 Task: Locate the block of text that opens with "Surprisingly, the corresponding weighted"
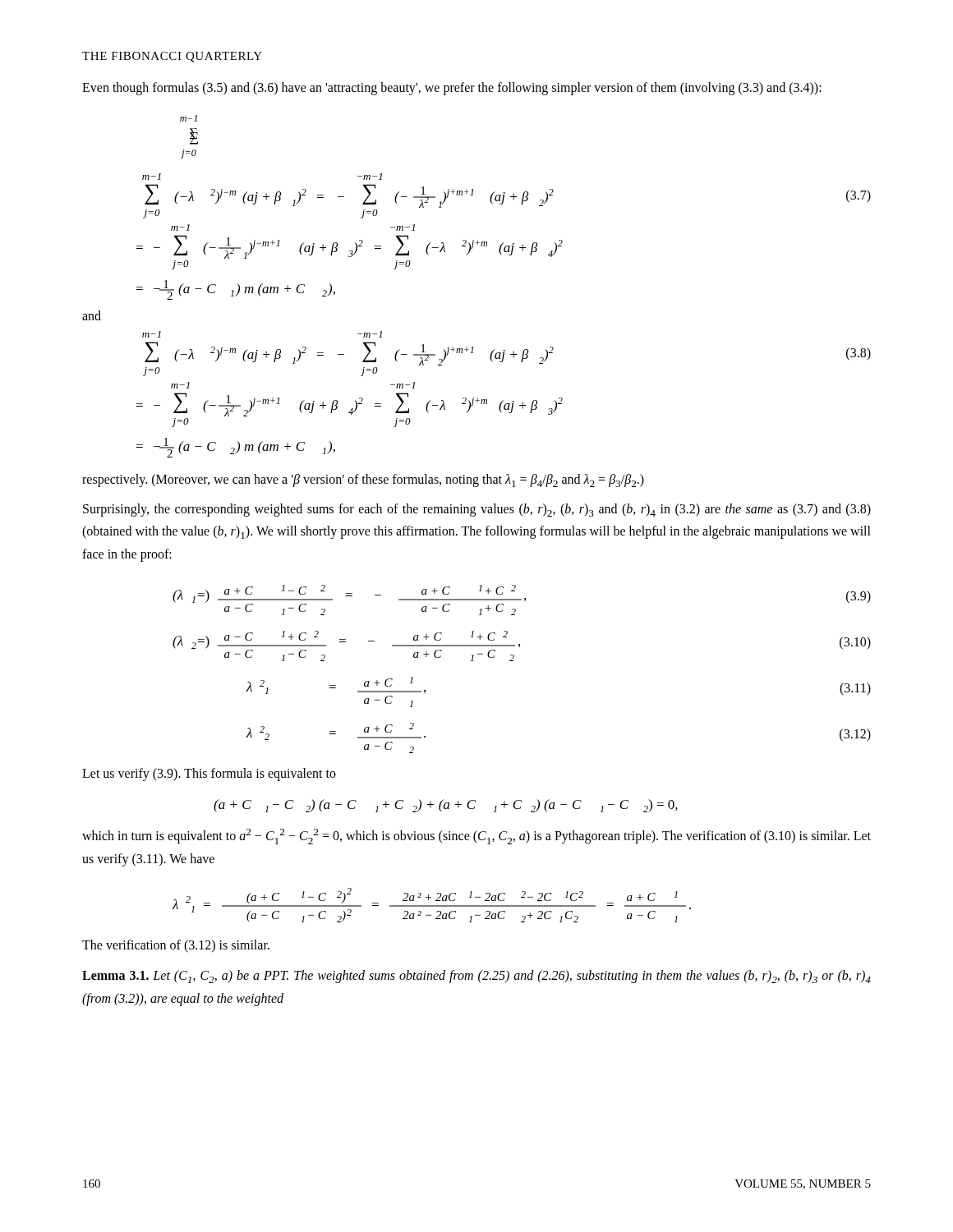pyautogui.click(x=476, y=531)
